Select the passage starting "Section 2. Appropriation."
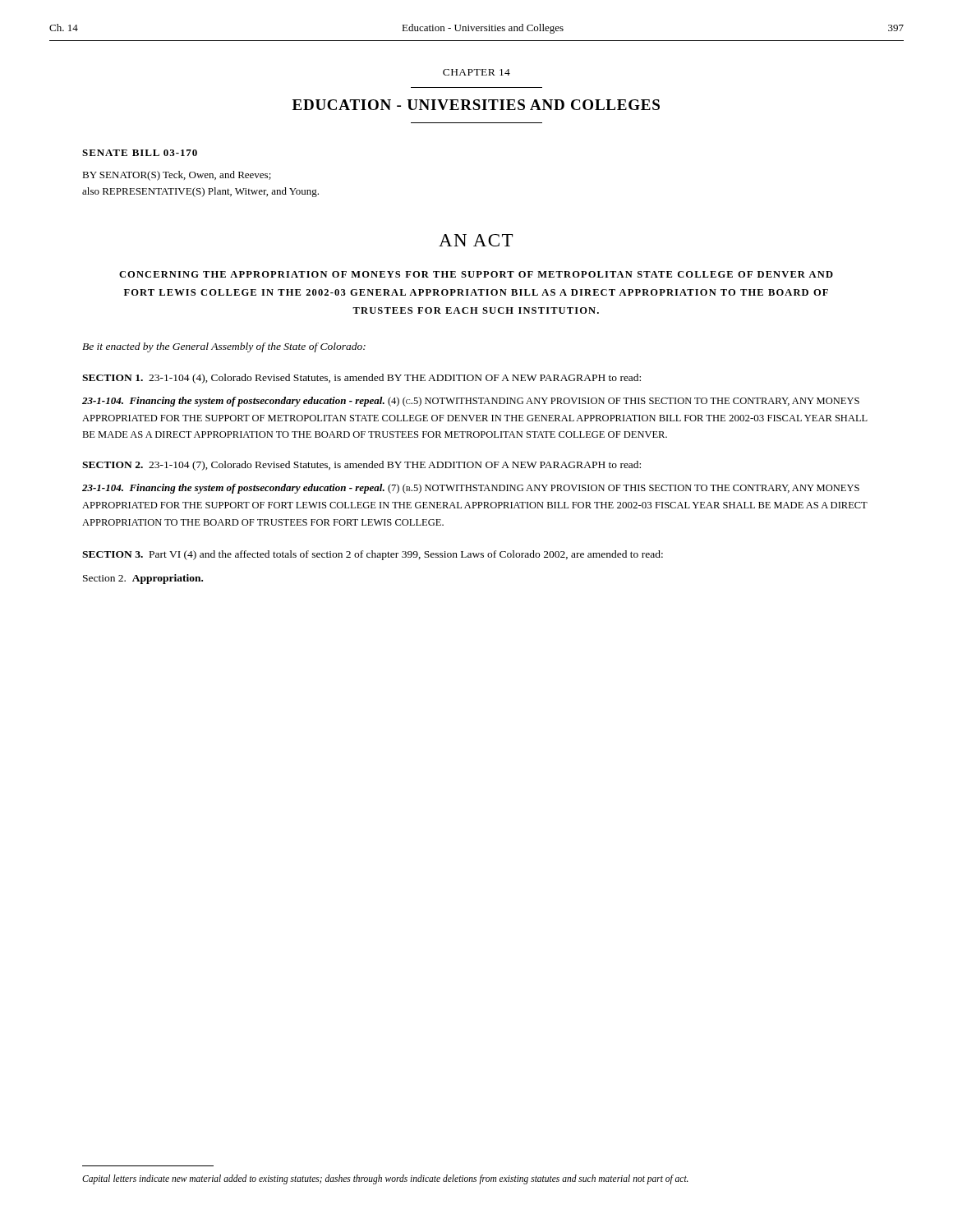953x1232 pixels. pyautogui.click(x=143, y=578)
